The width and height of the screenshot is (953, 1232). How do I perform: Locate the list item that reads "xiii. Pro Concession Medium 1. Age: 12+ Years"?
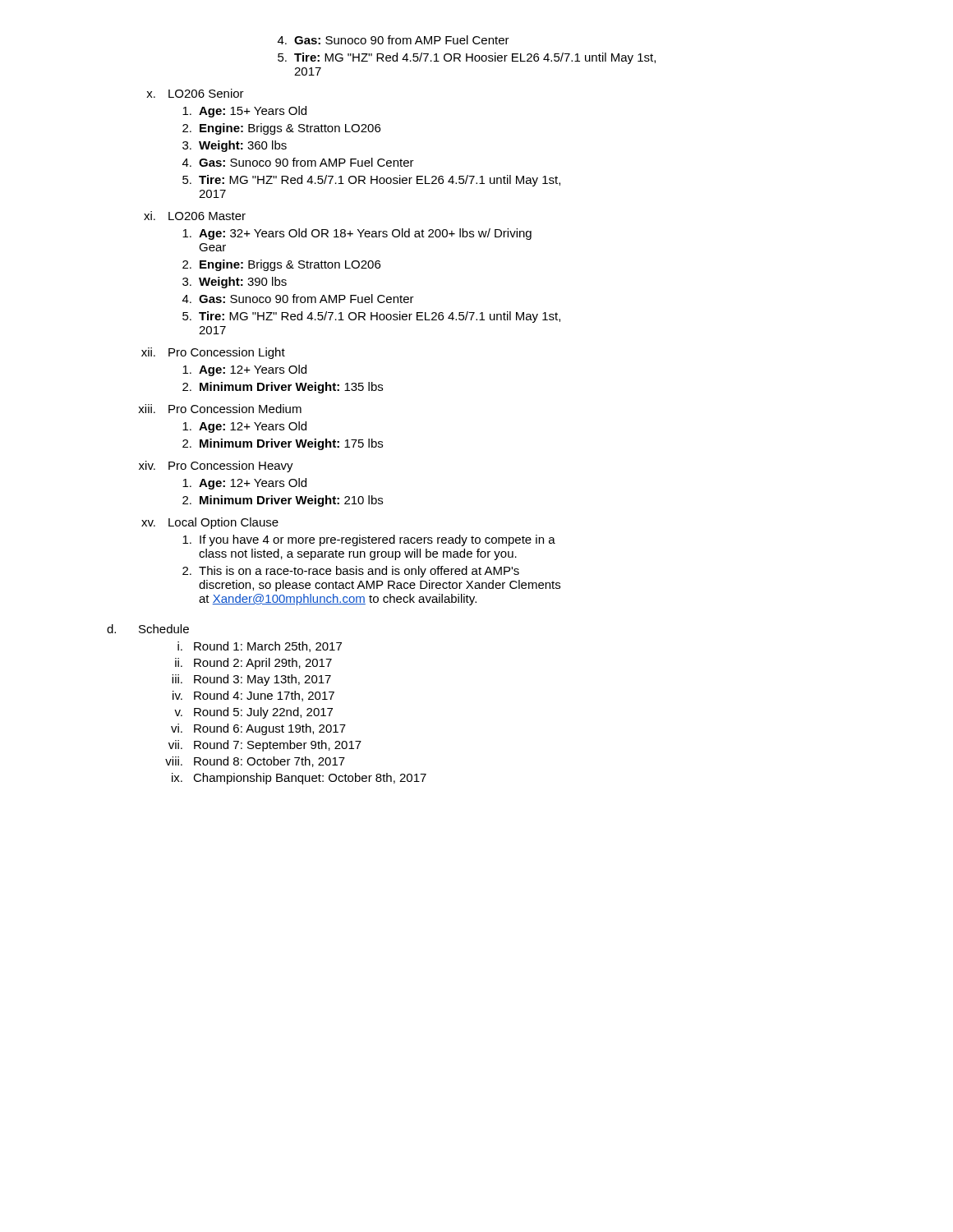click(x=245, y=428)
